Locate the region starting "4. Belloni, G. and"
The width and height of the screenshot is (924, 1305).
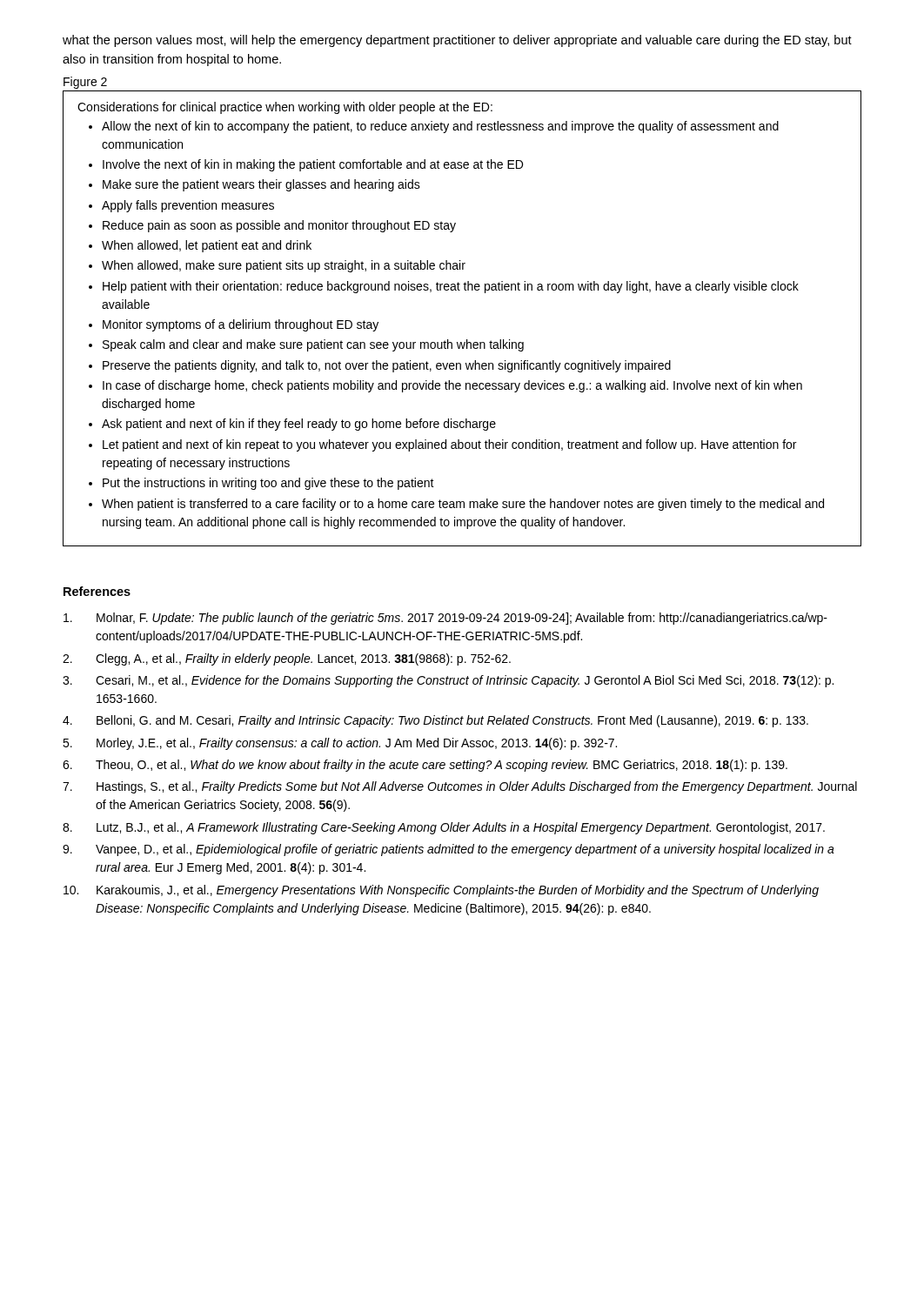462,723
